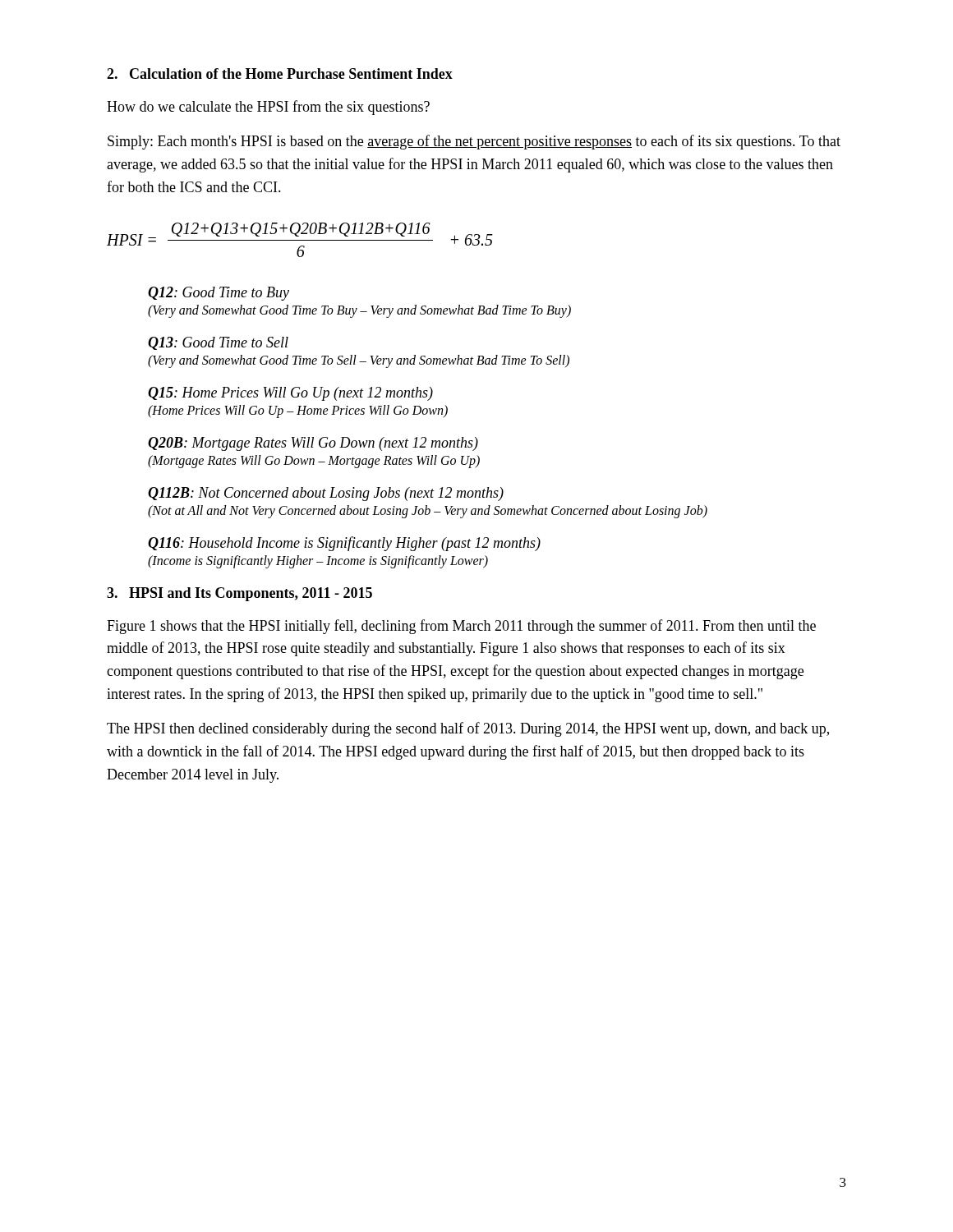Image resolution: width=953 pixels, height=1232 pixels.
Task: Click on the element starting "The HPSI then declined considerably during"
Action: click(x=468, y=752)
